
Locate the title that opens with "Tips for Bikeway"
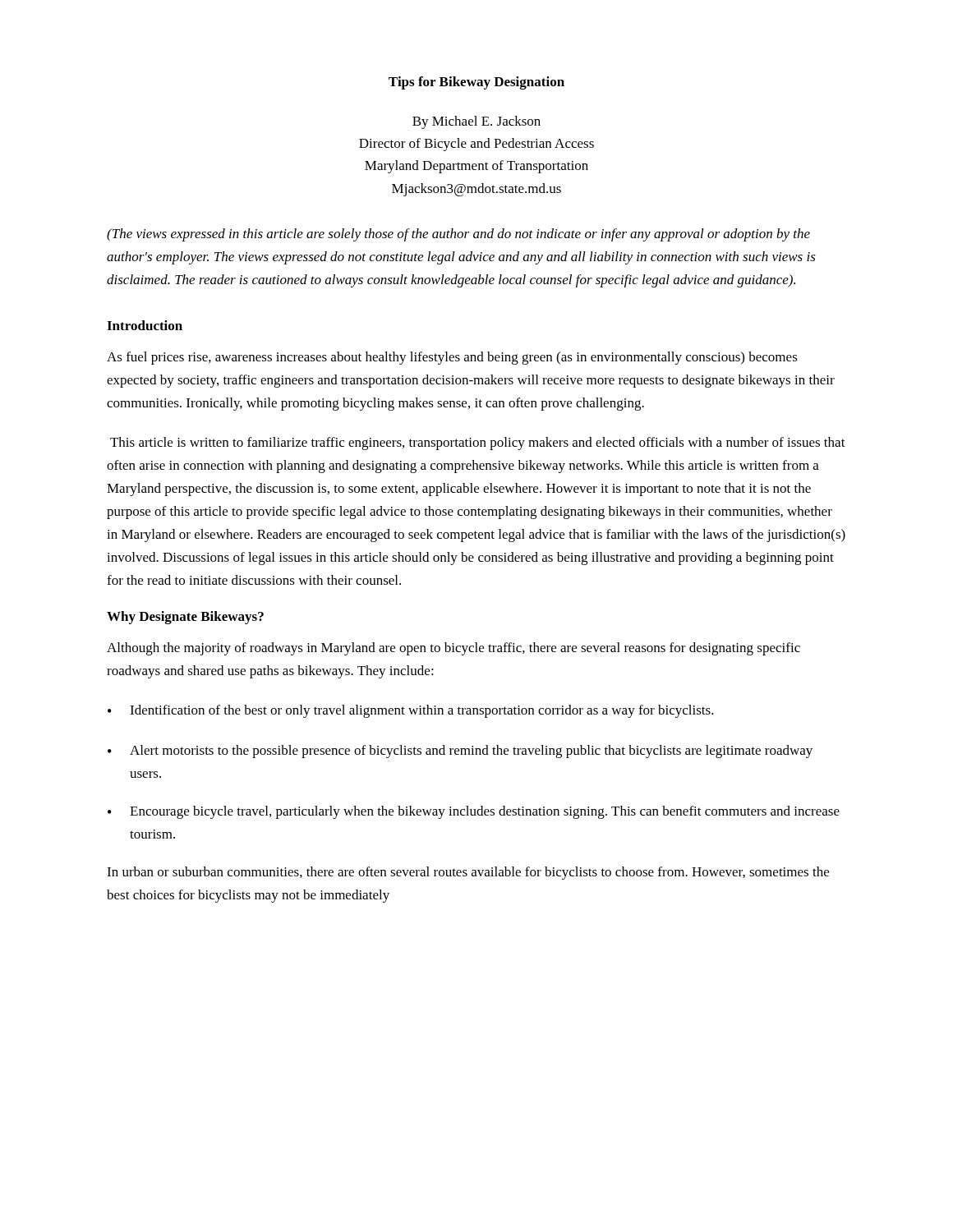pyautogui.click(x=476, y=82)
